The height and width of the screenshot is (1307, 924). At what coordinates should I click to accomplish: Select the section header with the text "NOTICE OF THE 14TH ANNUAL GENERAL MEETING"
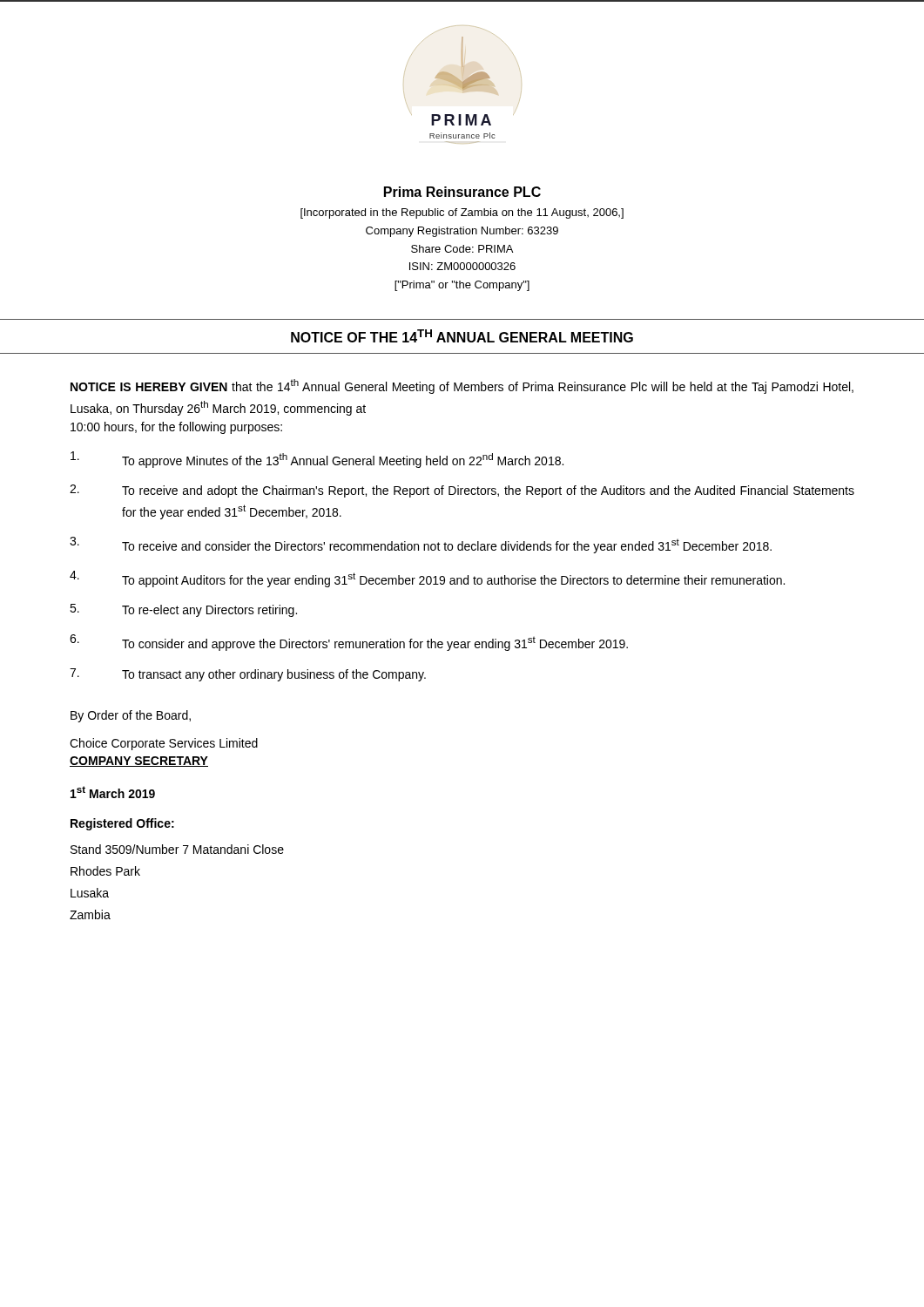[x=462, y=336]
